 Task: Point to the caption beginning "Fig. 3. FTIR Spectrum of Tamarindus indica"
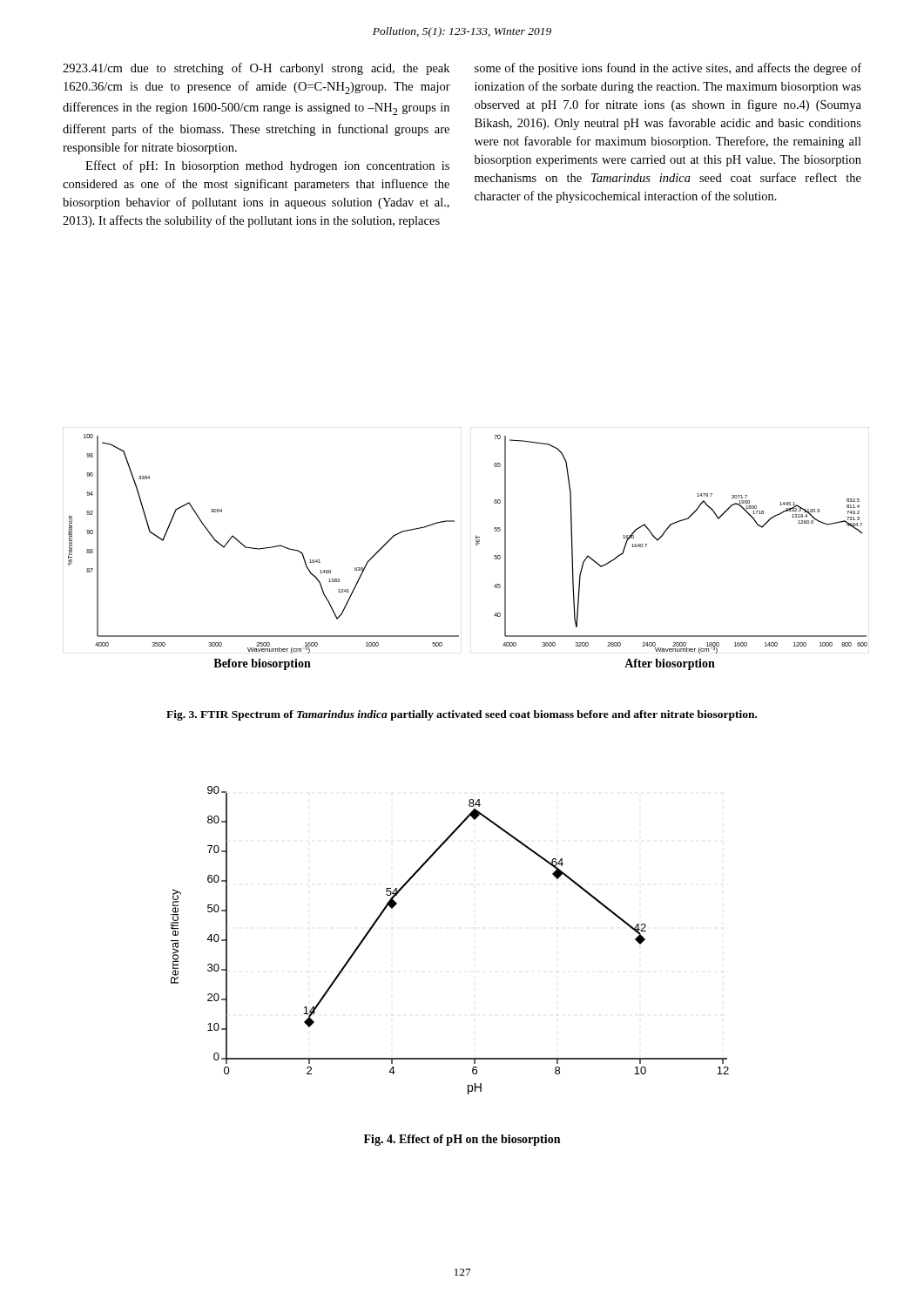(x=462, y=714)
